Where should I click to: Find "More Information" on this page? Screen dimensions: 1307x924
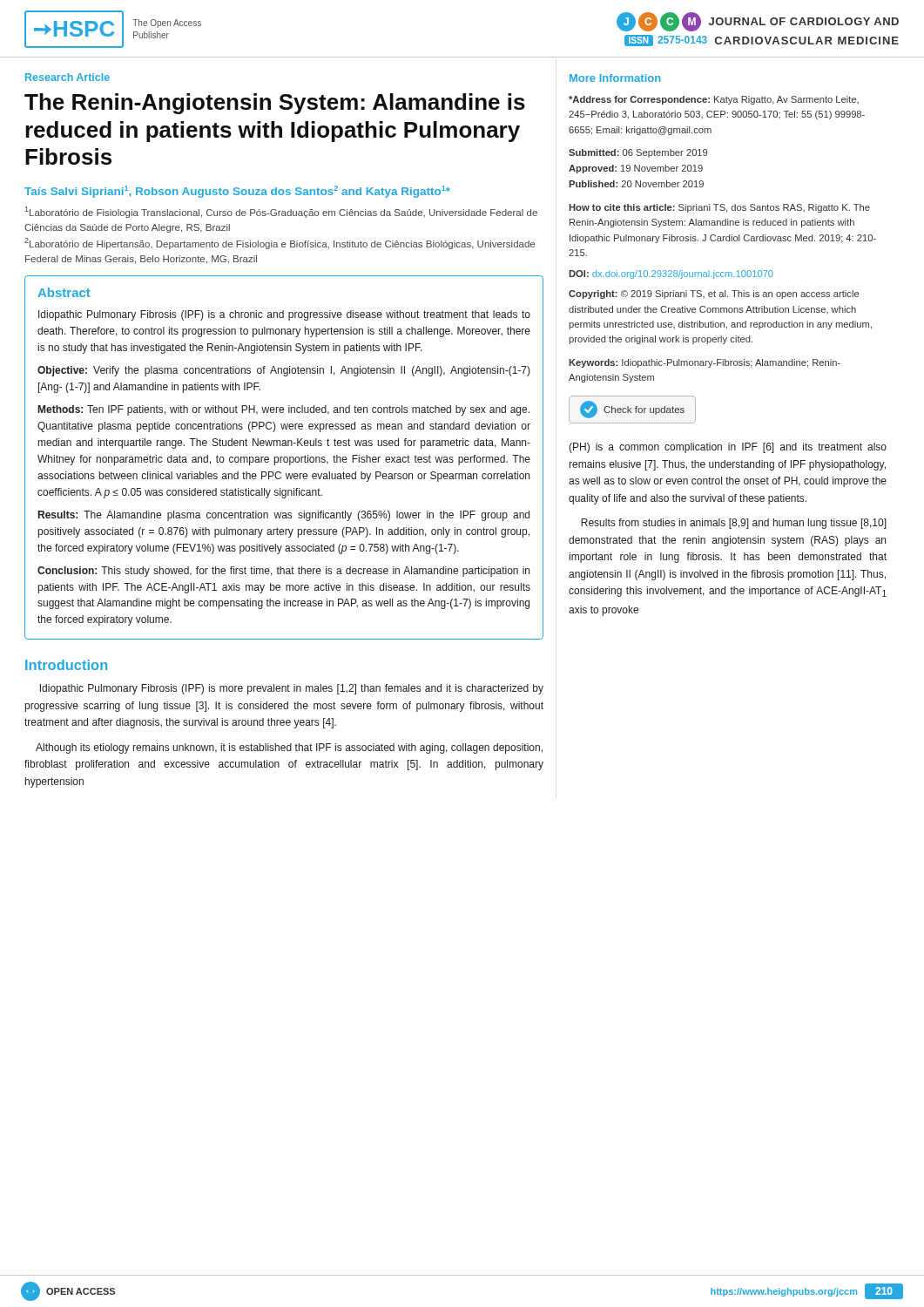pos(615,78)
